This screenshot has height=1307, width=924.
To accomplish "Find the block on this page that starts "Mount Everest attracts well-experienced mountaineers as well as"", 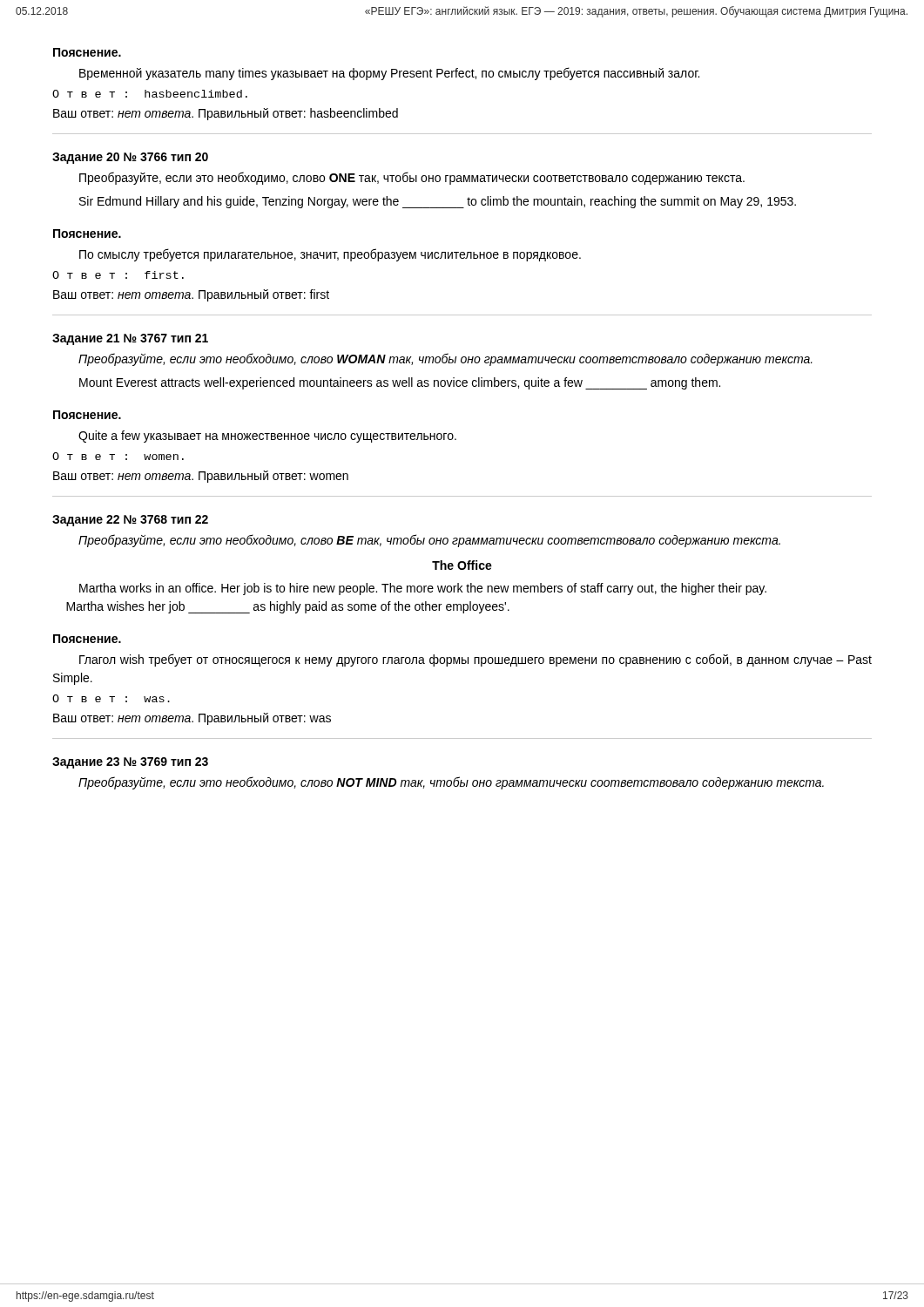I will (x=400, y=382).
